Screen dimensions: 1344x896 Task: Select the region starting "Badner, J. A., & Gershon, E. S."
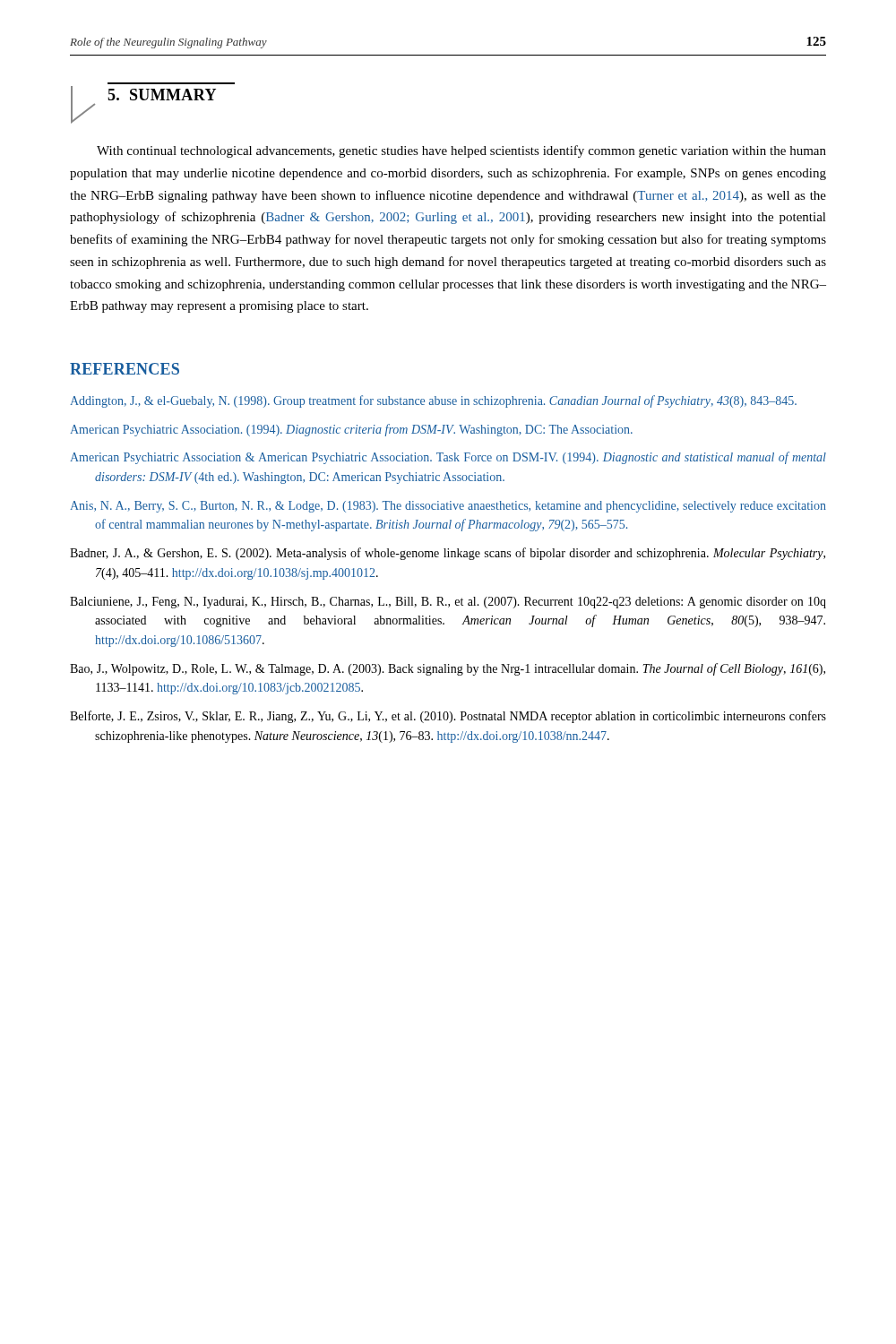[x=448, y=563]
